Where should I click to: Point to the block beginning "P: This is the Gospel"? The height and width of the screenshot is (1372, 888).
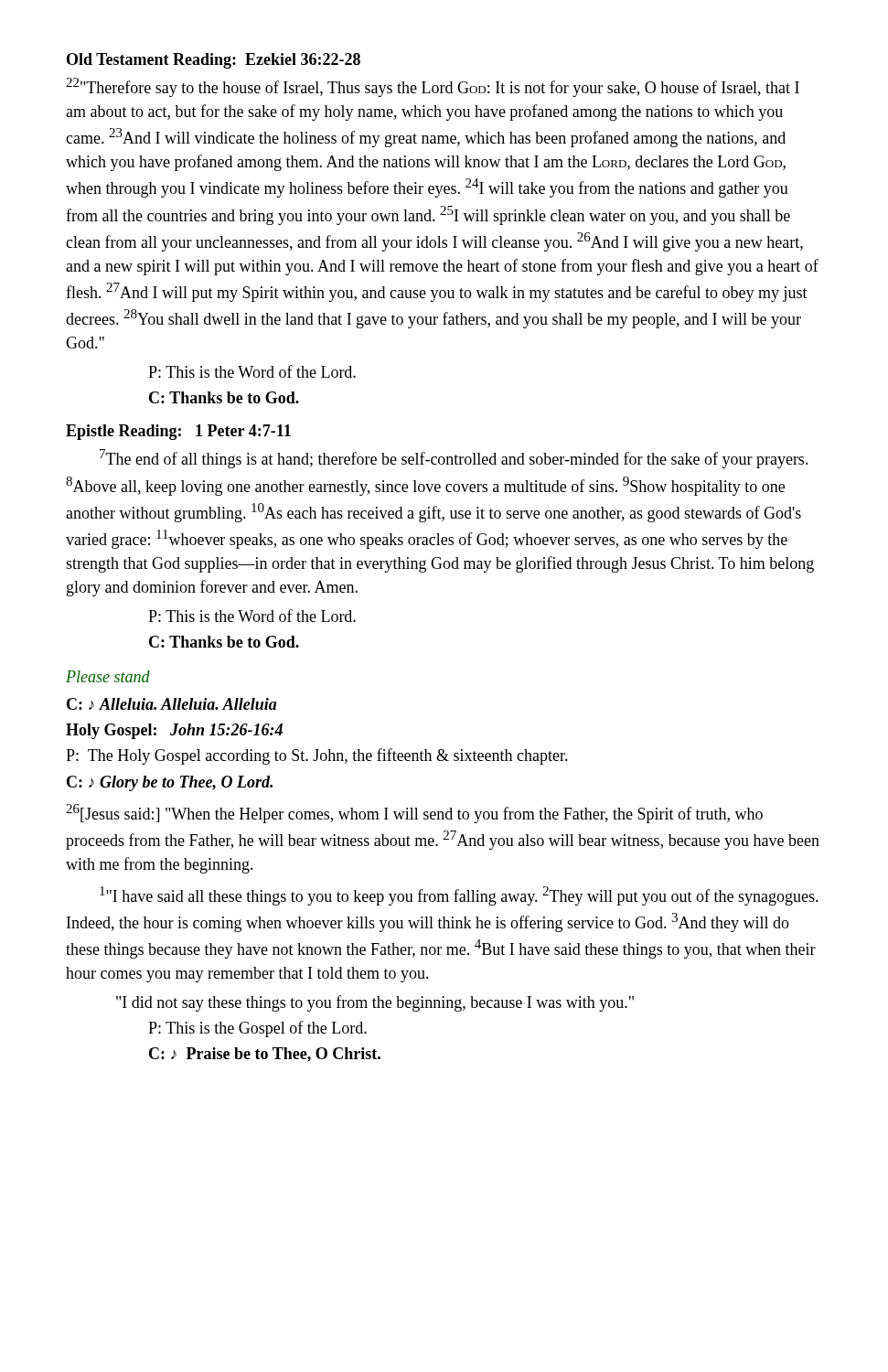coord(258,1028)
